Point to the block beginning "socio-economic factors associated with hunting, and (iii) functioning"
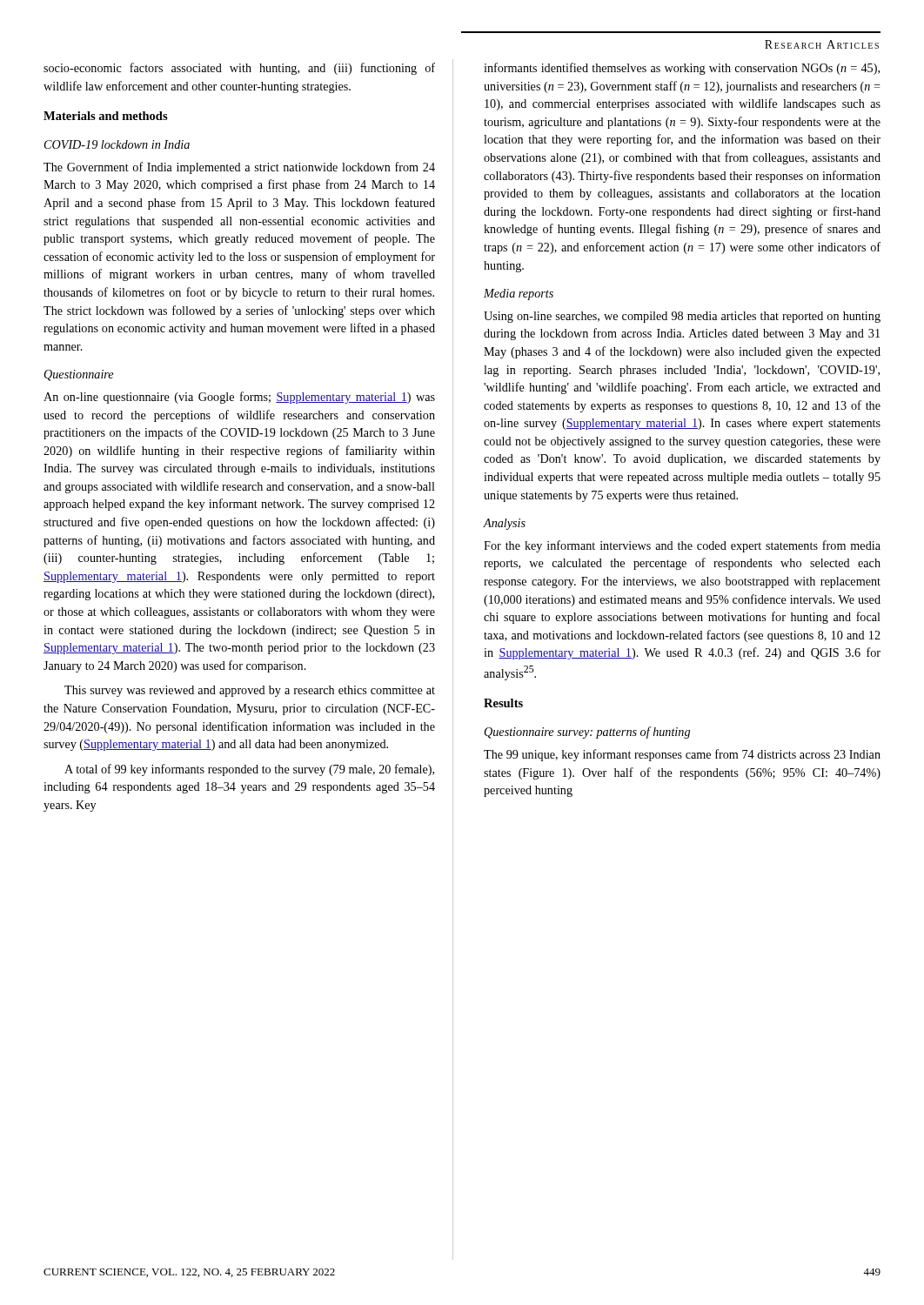The height and width of the screenshot is (1305, 924). click(x=239, y=77)
